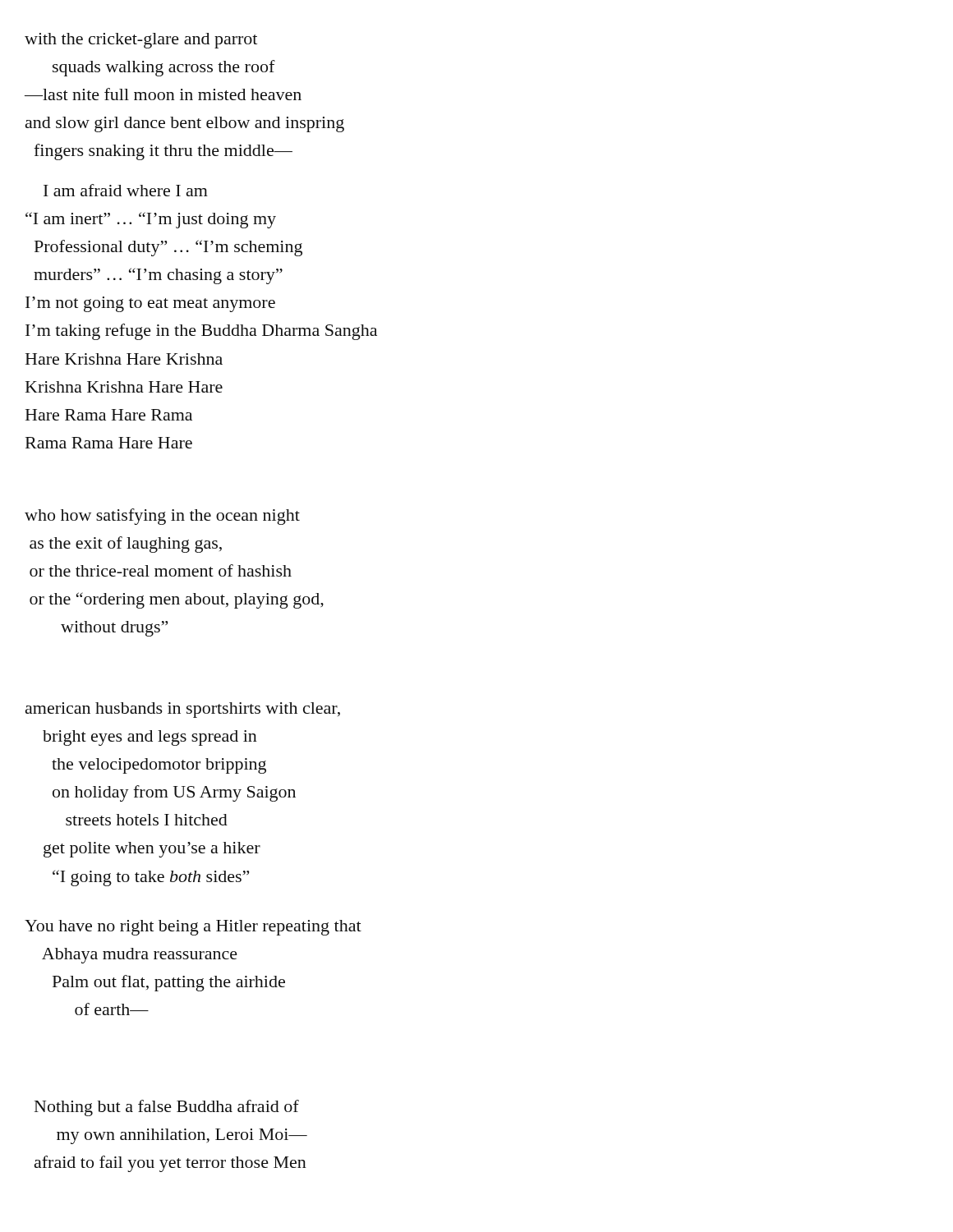Find the block on this page that starts "who how satisfying in the ocean"

pyautogui.click(x=174, y=571)
